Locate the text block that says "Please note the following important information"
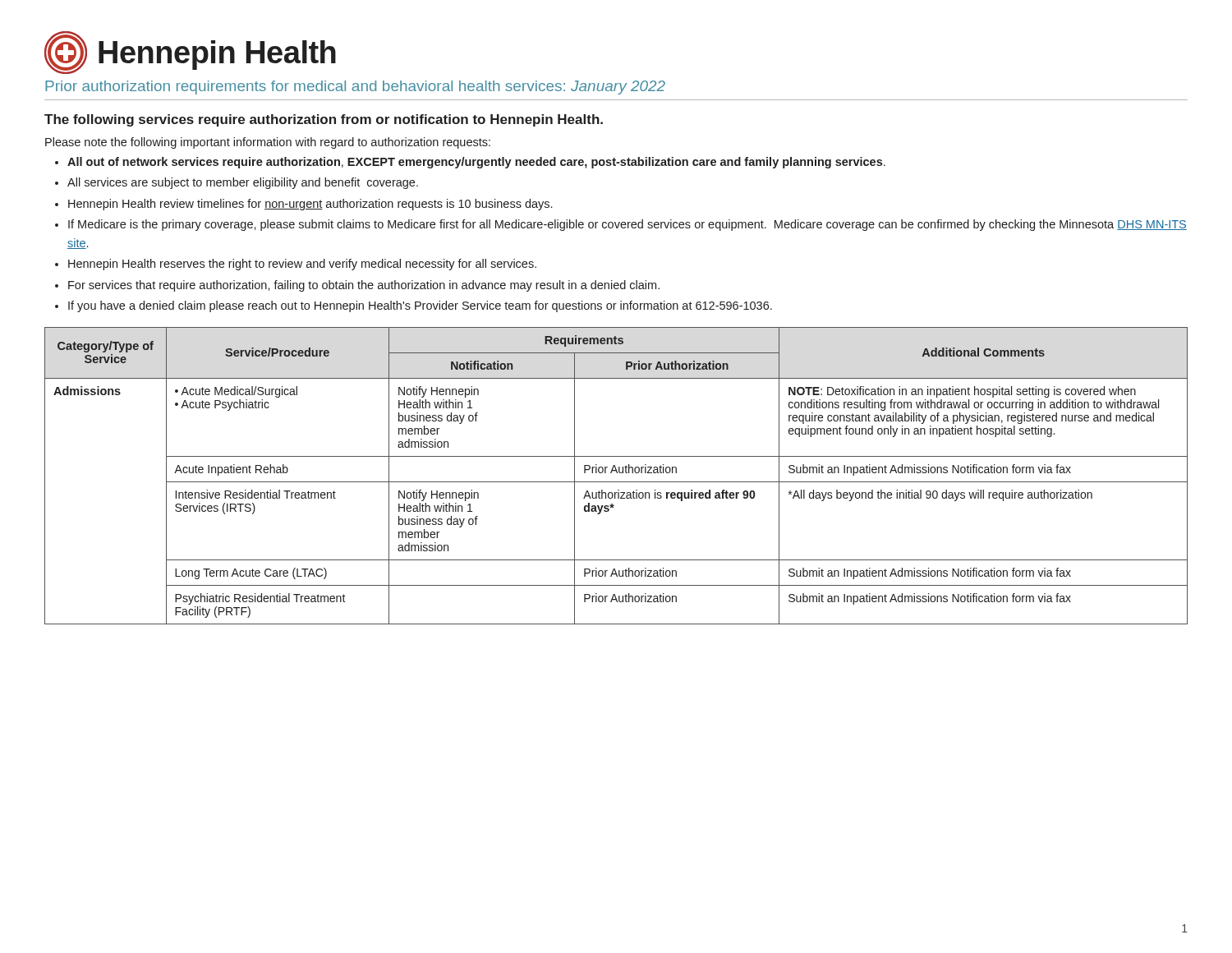The width and height of the screenshot is (1232, 953). (268, 142)
